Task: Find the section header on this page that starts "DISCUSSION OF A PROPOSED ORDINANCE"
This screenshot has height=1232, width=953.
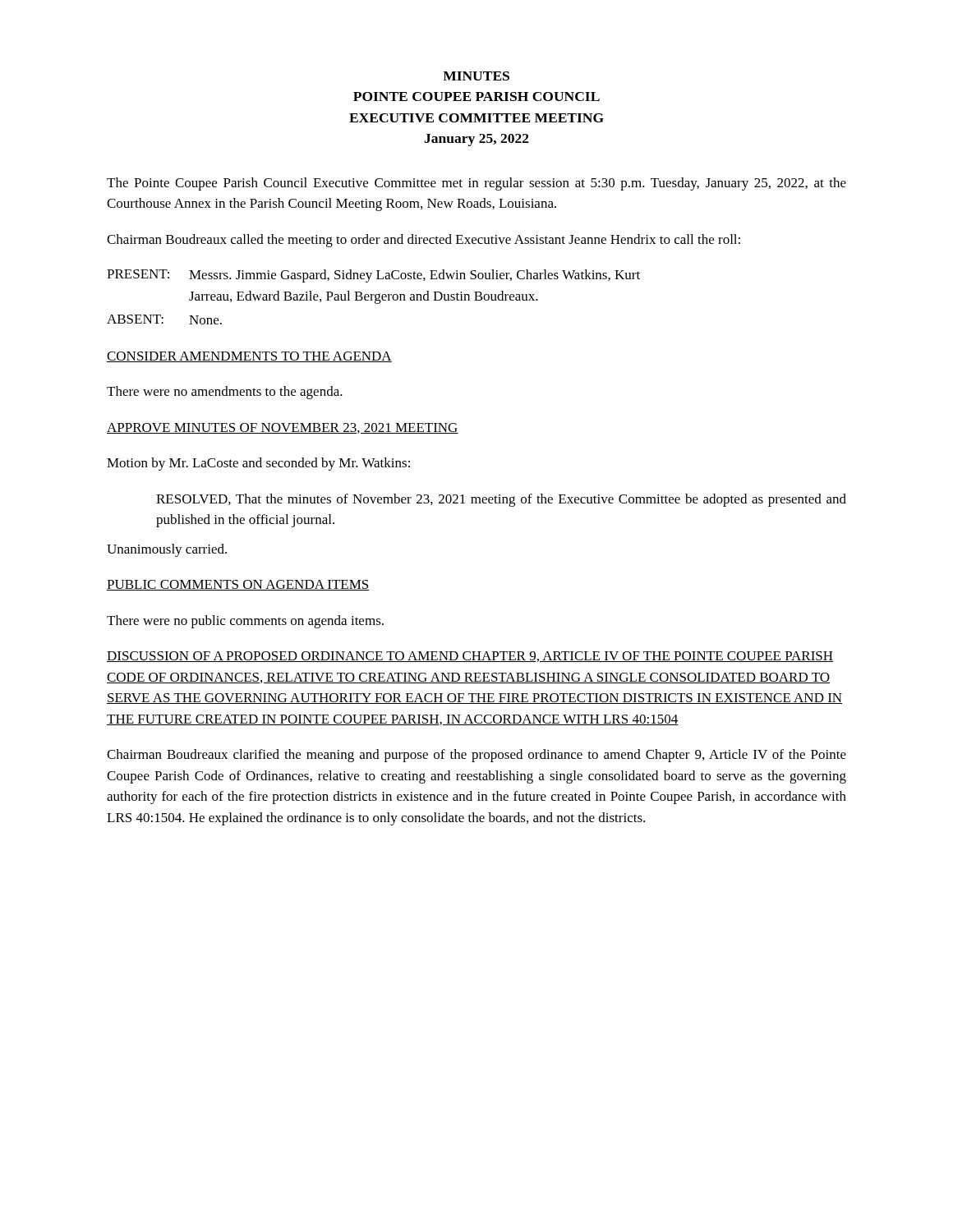Action: pyautogui.click(x=476, y=687)
